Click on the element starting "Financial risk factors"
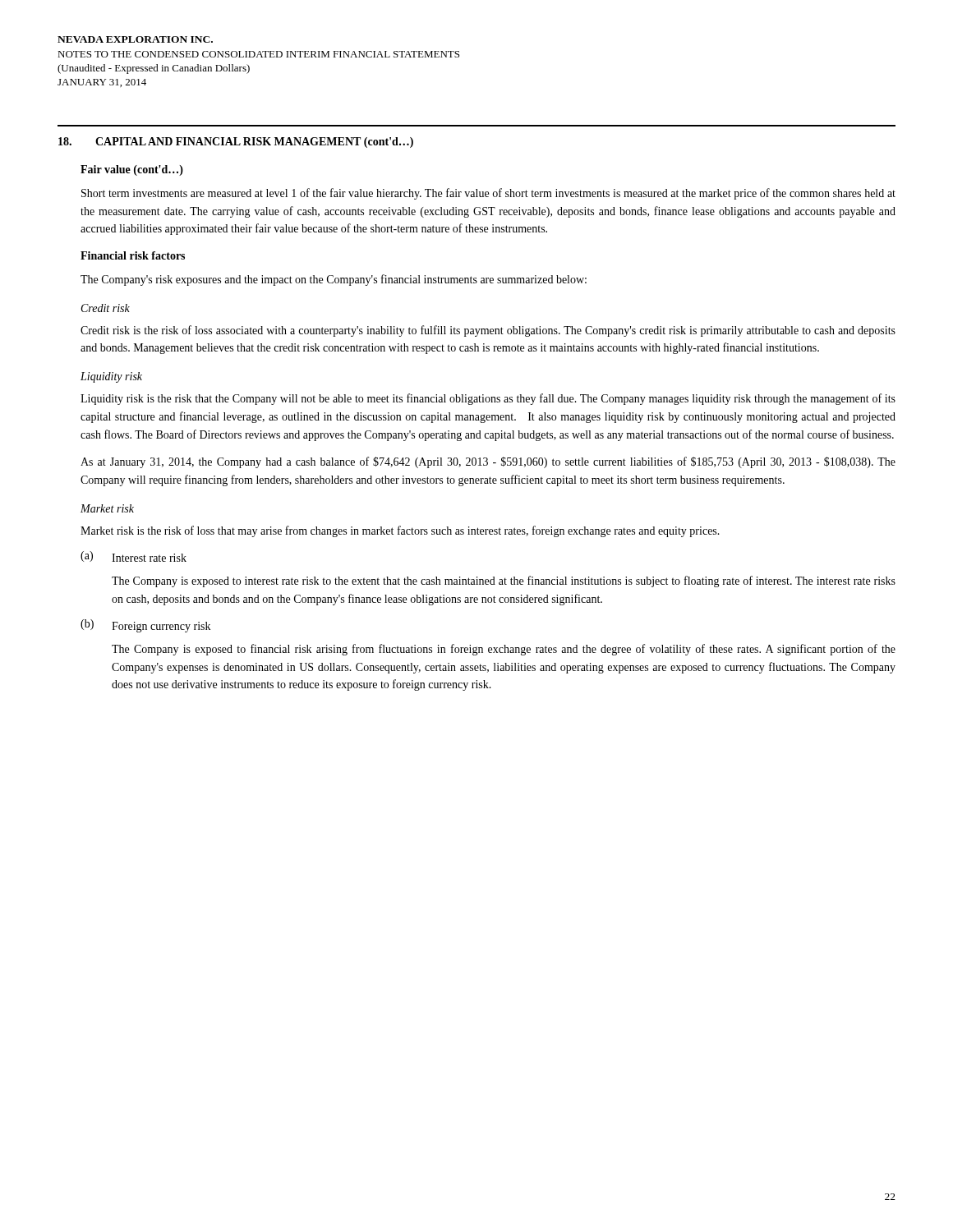The width and height of the screenshot is (953, 1232). point(133,256)
